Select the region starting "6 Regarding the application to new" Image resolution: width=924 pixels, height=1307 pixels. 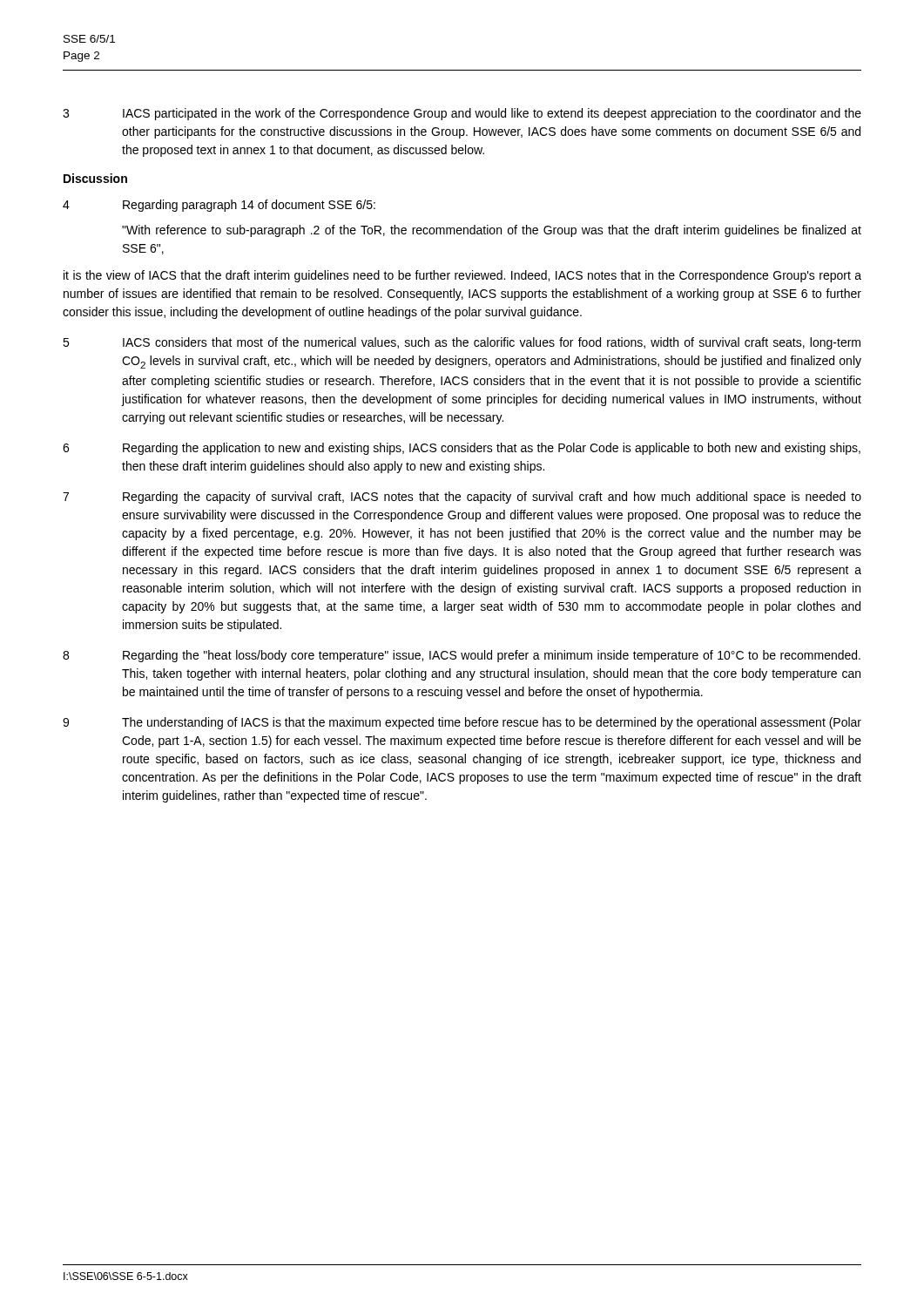coord(462,458)
